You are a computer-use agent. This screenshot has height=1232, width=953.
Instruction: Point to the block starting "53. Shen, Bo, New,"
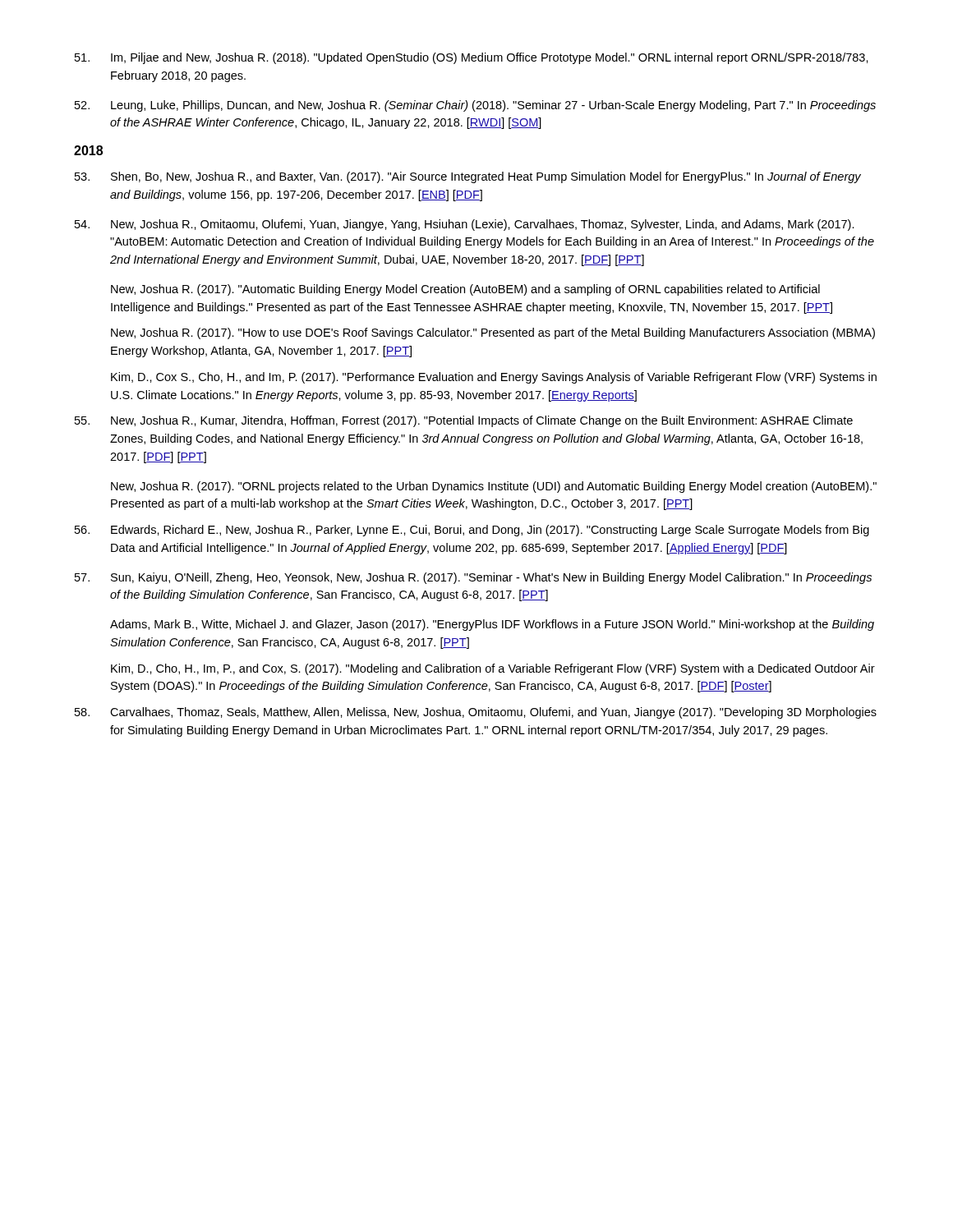(476, 186)
